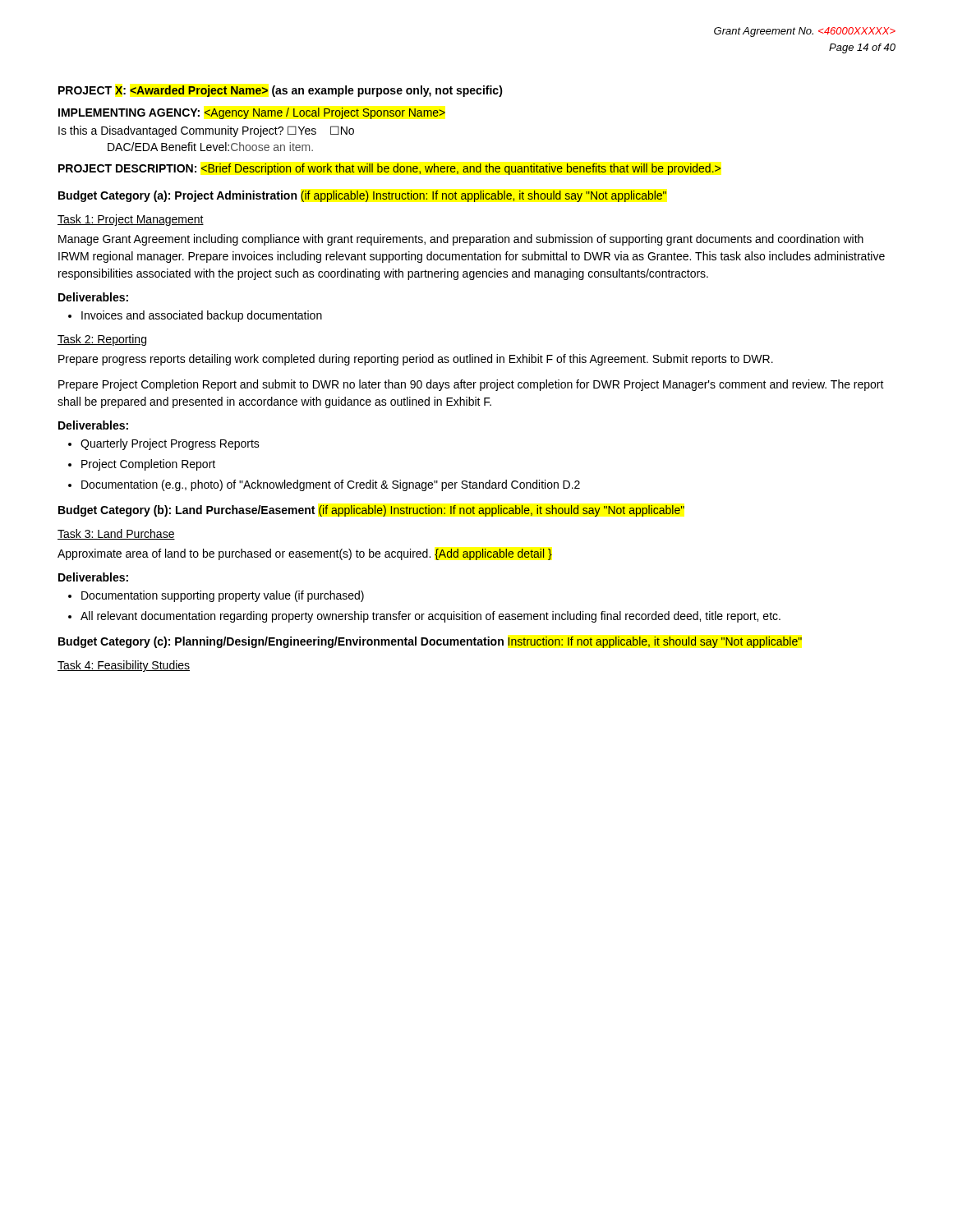Click the passage that begins "Invoices and associated"
The height and width of the screenshot is (1232, 953).
coord(201,315)
